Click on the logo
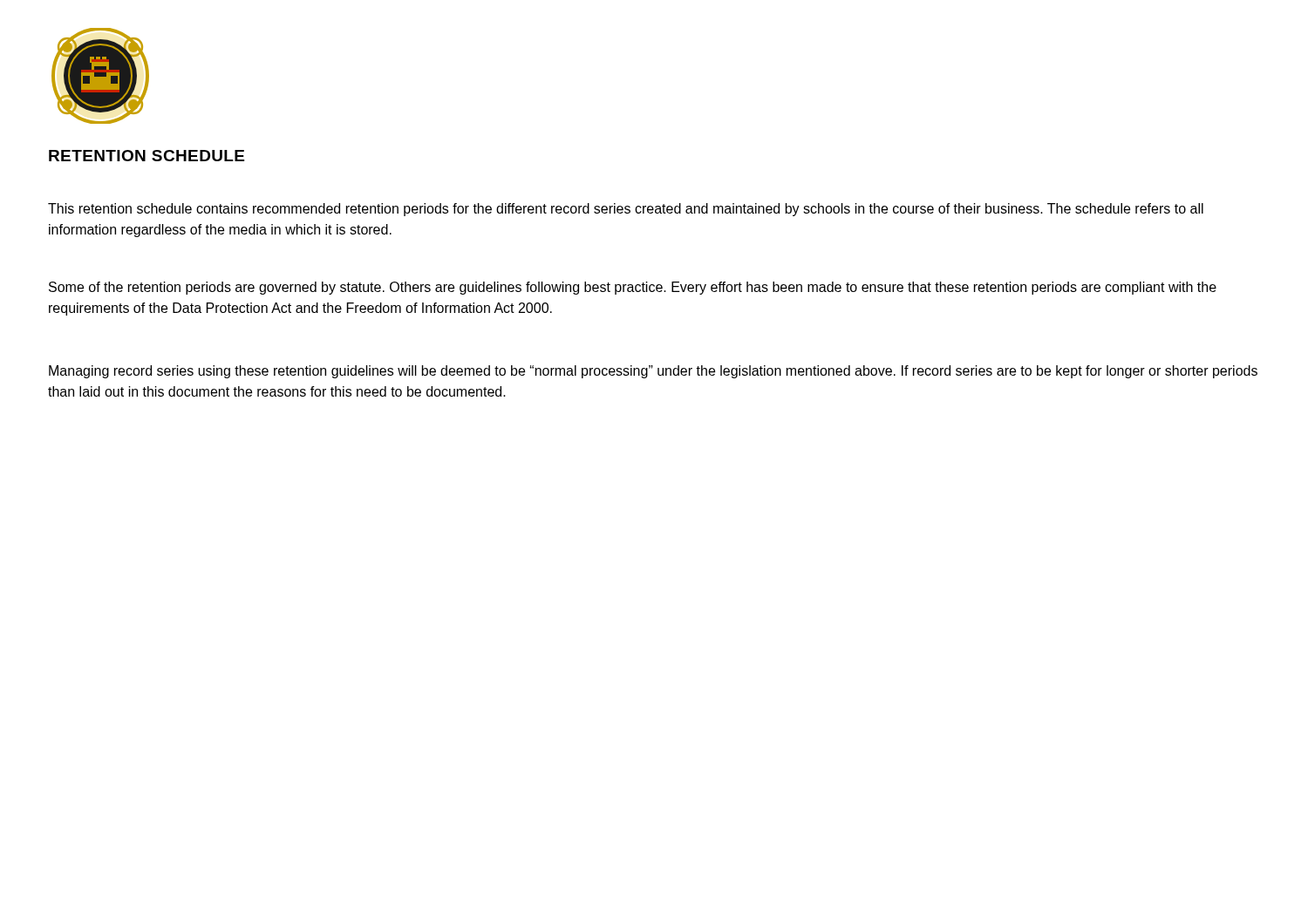Viewport: 1308px width, 924px height. pyautogui.click(x=100, y=78)
